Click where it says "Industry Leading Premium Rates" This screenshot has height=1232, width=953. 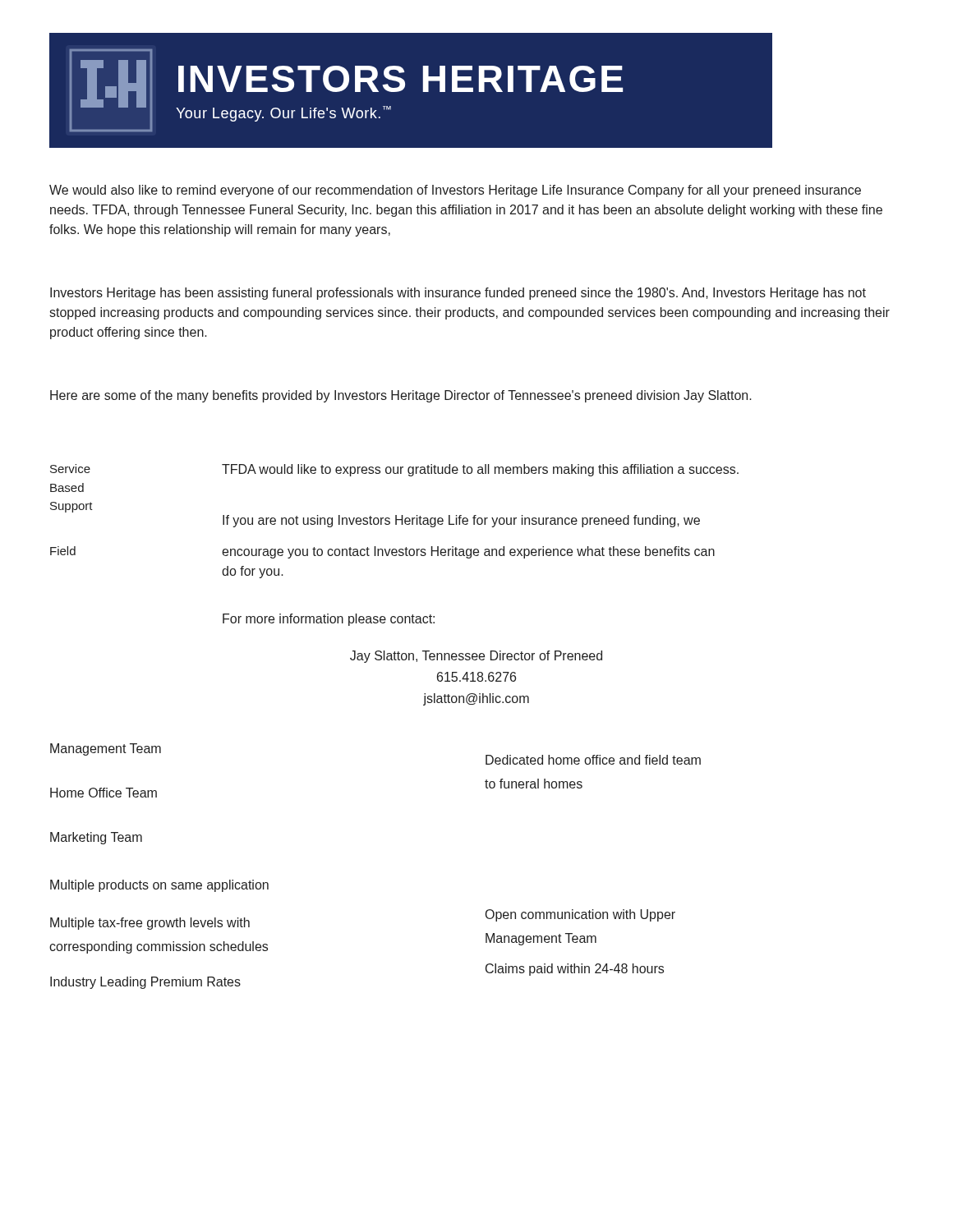[x=145, y=982]
